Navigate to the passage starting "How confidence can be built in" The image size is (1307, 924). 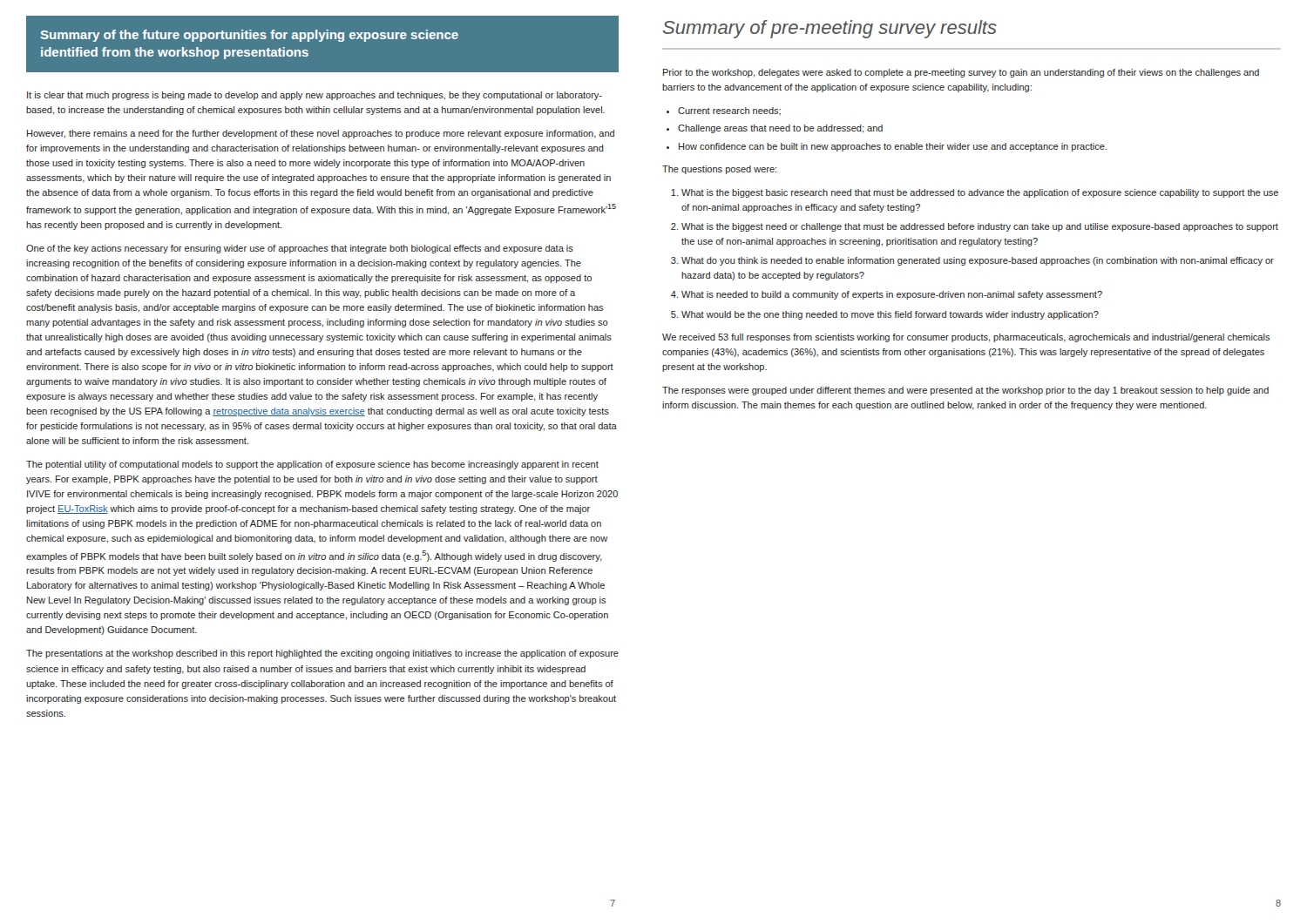pos(893,146)
